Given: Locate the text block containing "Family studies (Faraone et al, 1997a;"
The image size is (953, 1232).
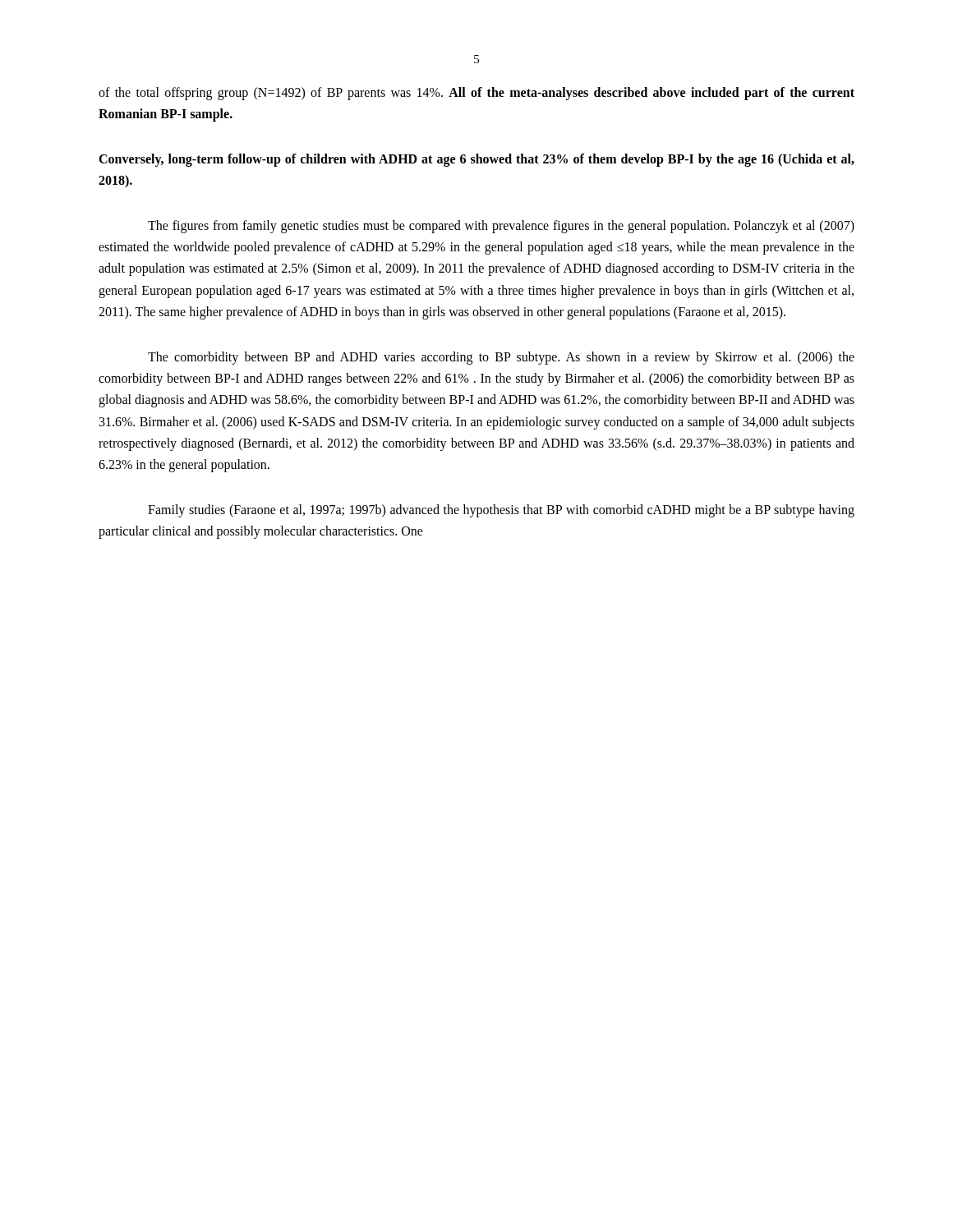Looking at the screenshot, I should pyautogui.click(x=476, y=521).
